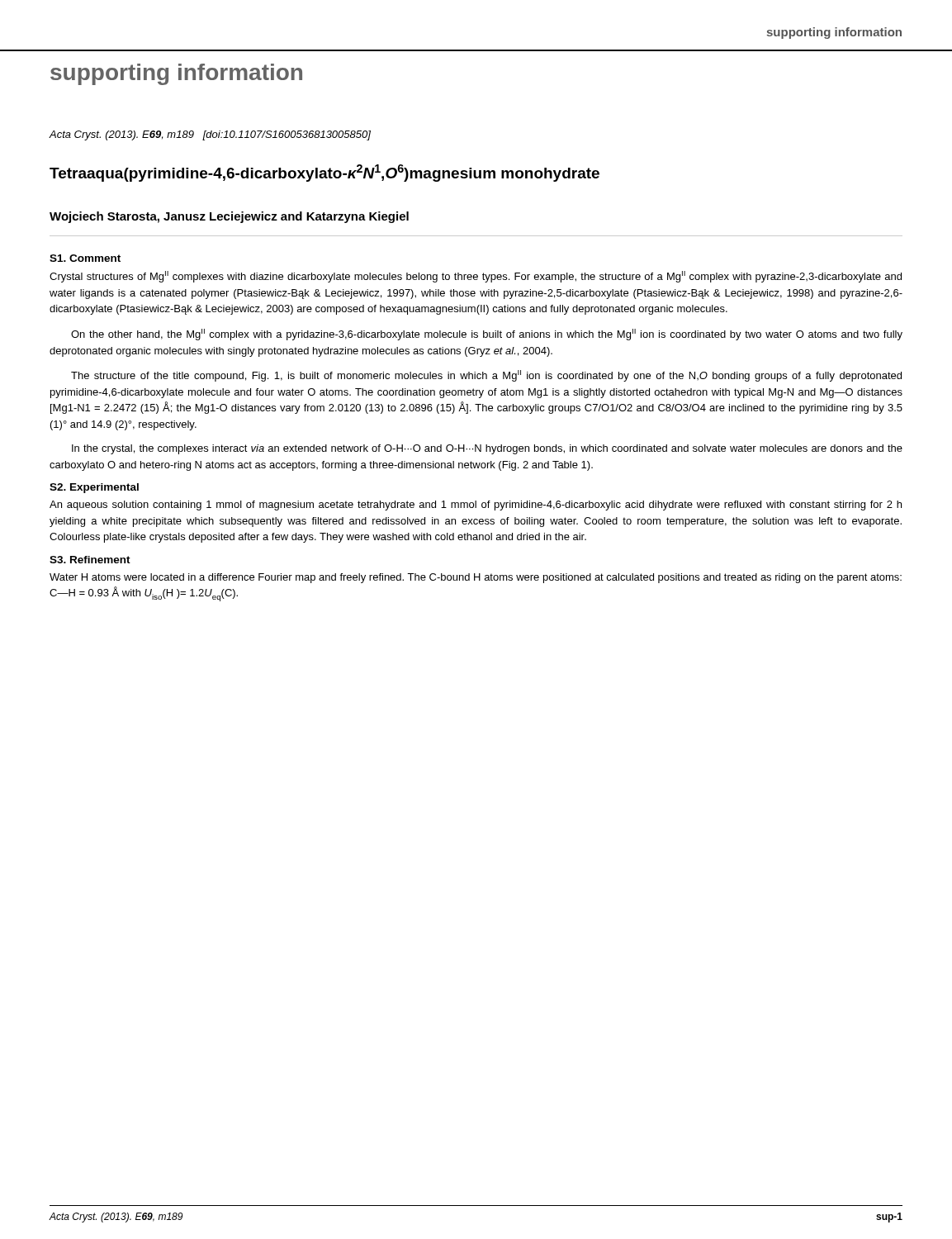Viewport: 952px width, 1239px height.
Task: Locate the element starting "Acta Cryst. (2013). E69, m189 [doi:10.1107/S1600536813005850]"
Action: coord(210,134)
